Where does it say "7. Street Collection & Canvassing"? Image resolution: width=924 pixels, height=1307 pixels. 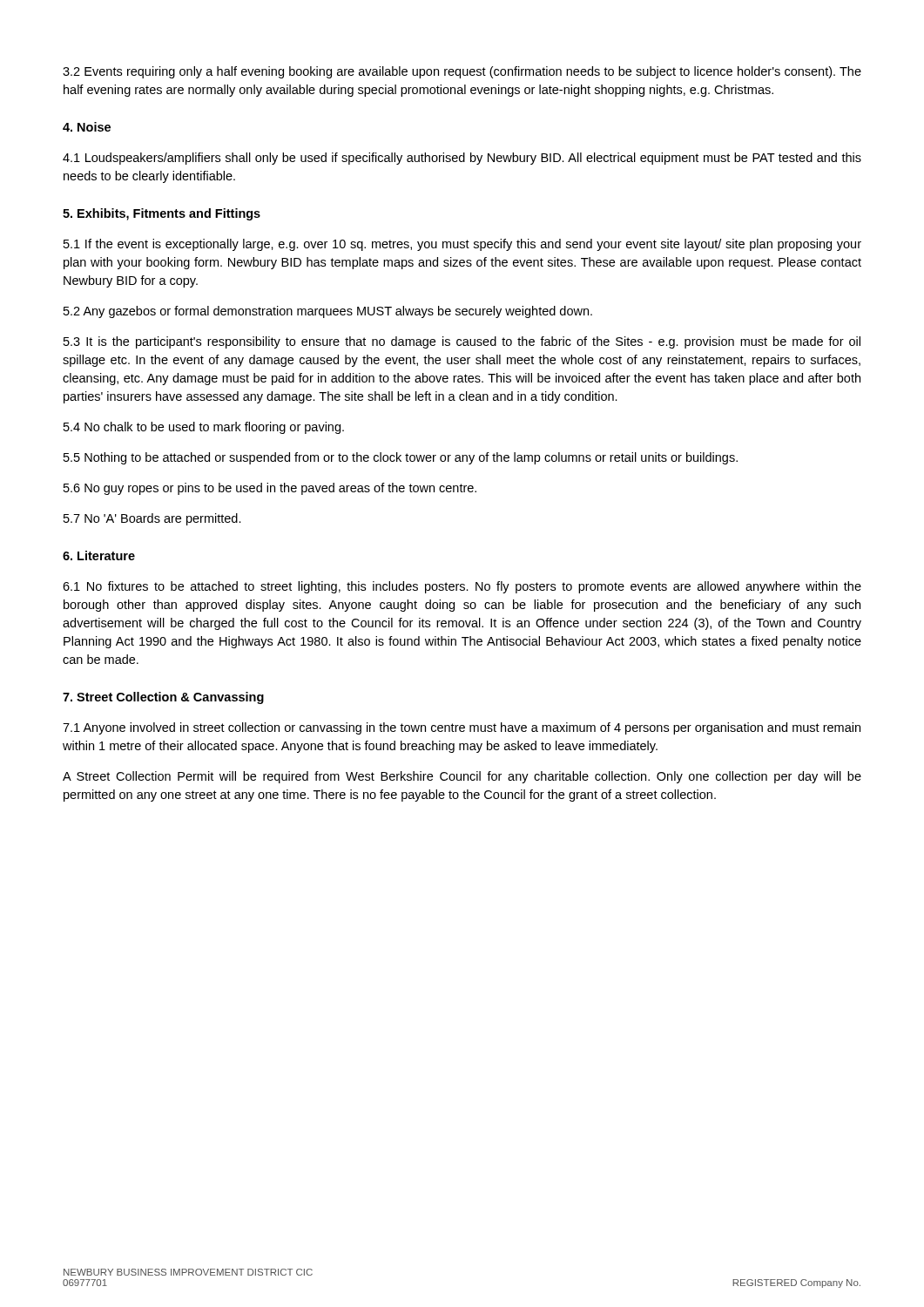[163, 697]
